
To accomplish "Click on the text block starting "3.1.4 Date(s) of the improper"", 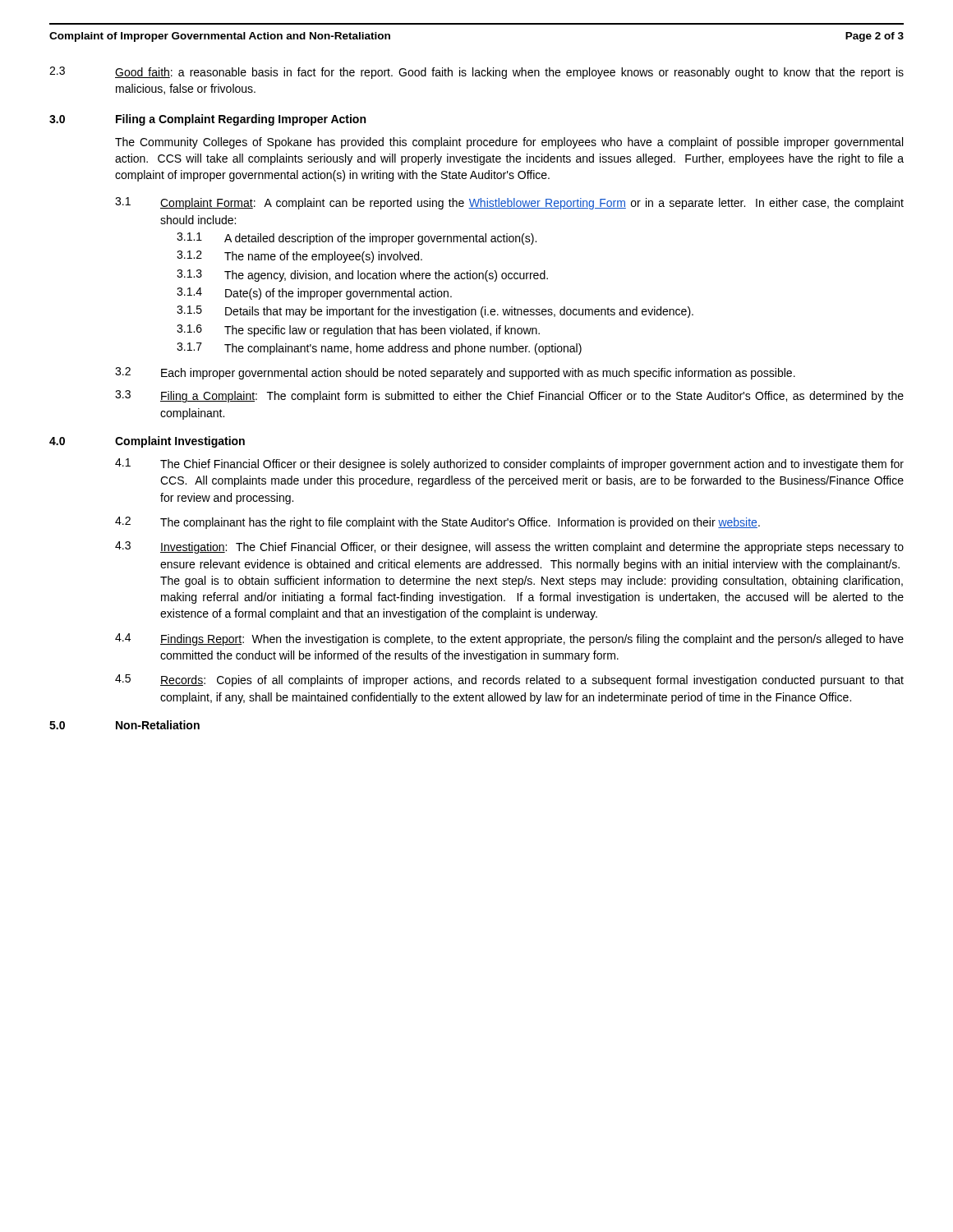I will 314,294.
